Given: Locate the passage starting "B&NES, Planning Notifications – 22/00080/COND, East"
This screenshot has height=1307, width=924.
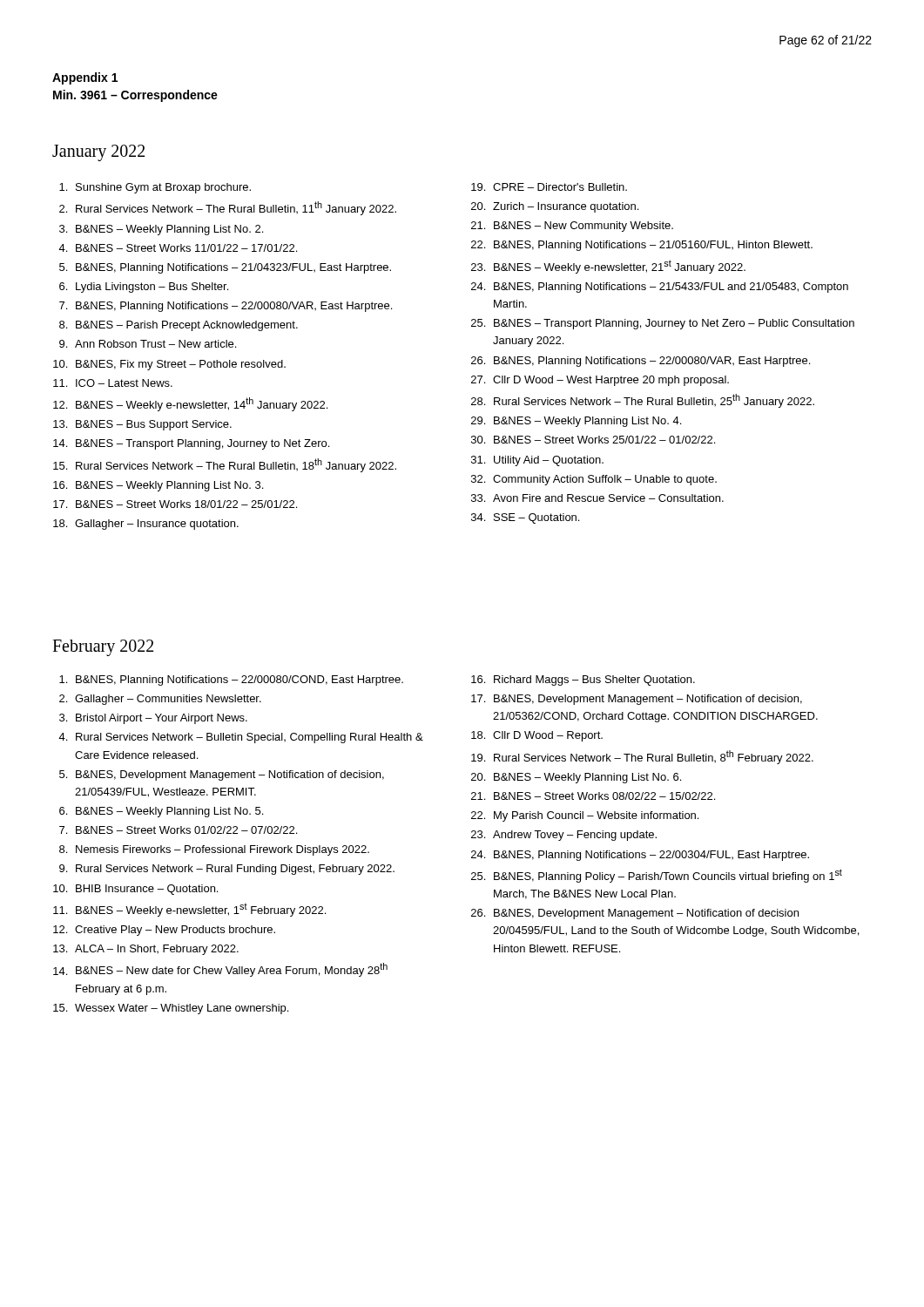Looking at the screenshot, I should pos(240,844).
